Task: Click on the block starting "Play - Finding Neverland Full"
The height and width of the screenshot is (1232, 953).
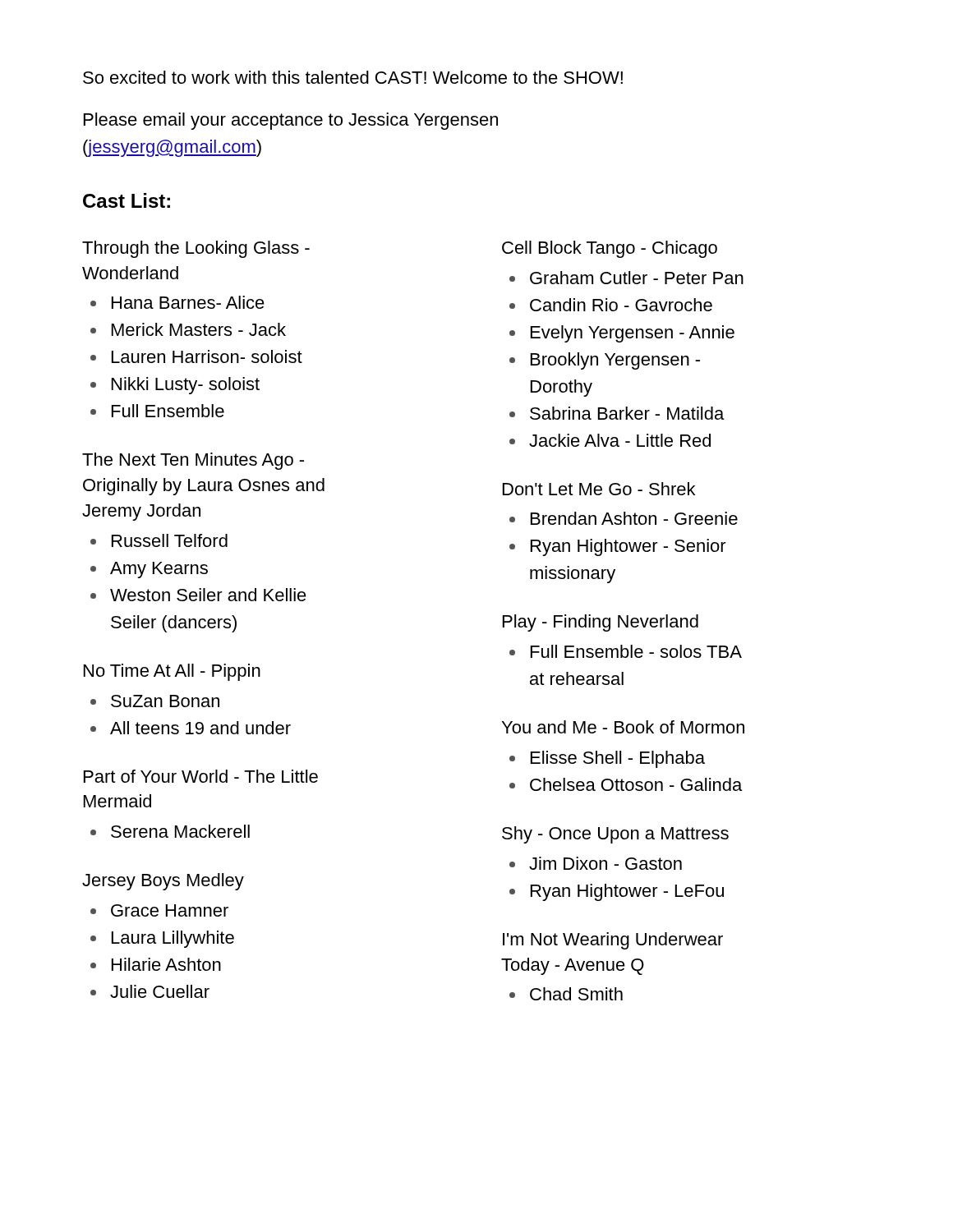Action: (686, 651)
